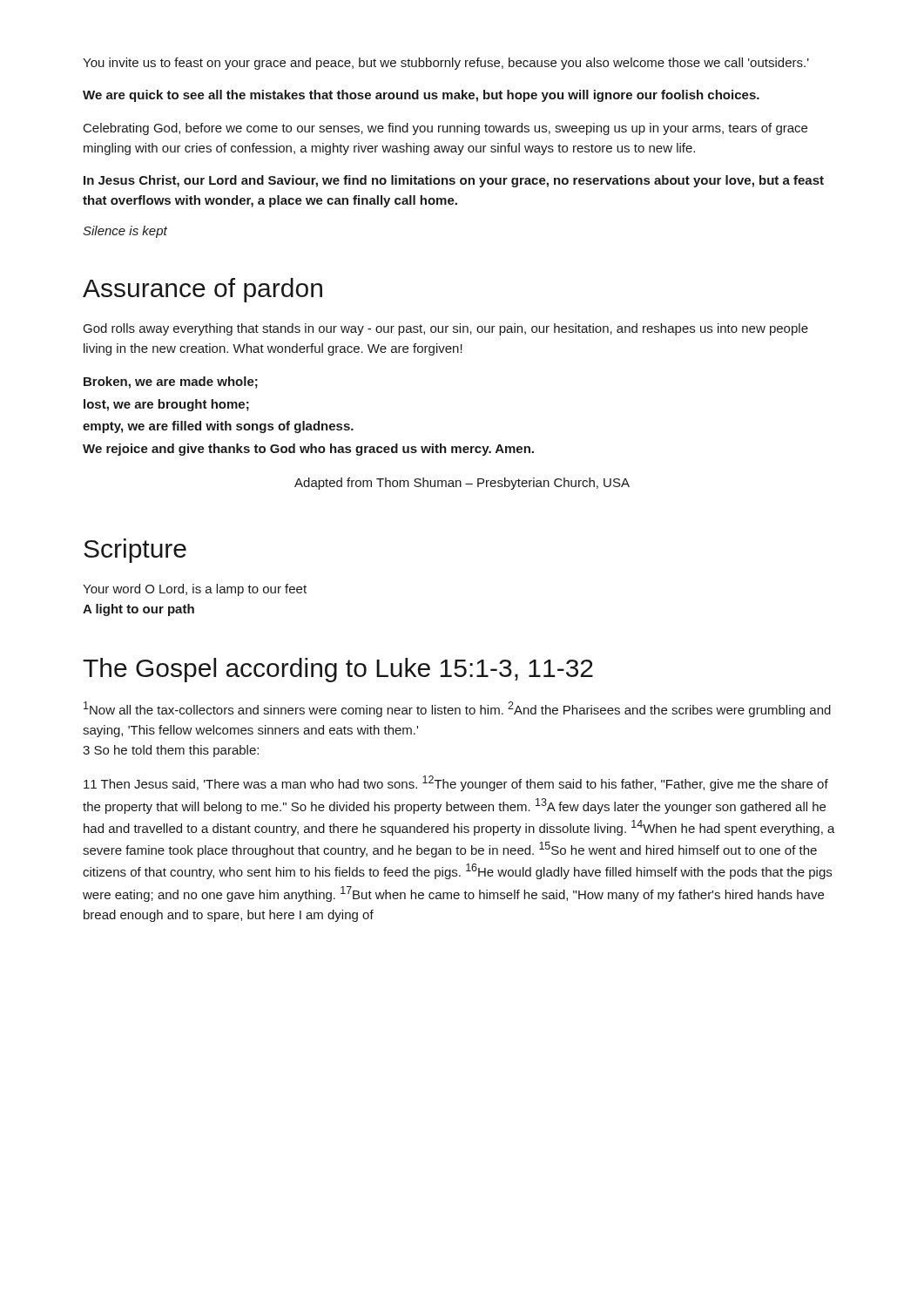Find the text block that reads "Adapted from Thom"
This screenshot has height=1307, width=924.
462,482
